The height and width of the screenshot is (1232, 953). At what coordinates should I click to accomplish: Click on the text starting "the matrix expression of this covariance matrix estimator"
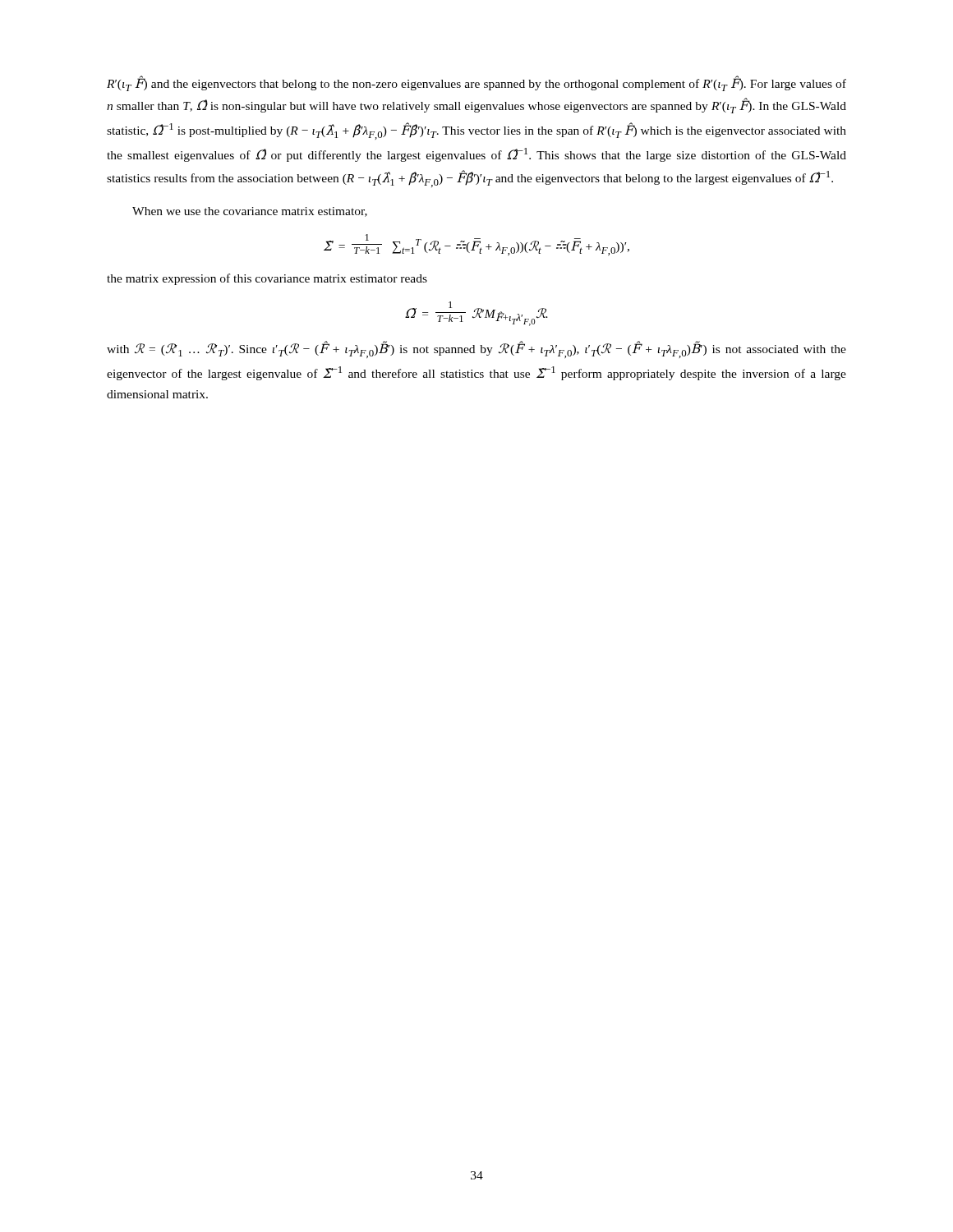tap(267, 279)
